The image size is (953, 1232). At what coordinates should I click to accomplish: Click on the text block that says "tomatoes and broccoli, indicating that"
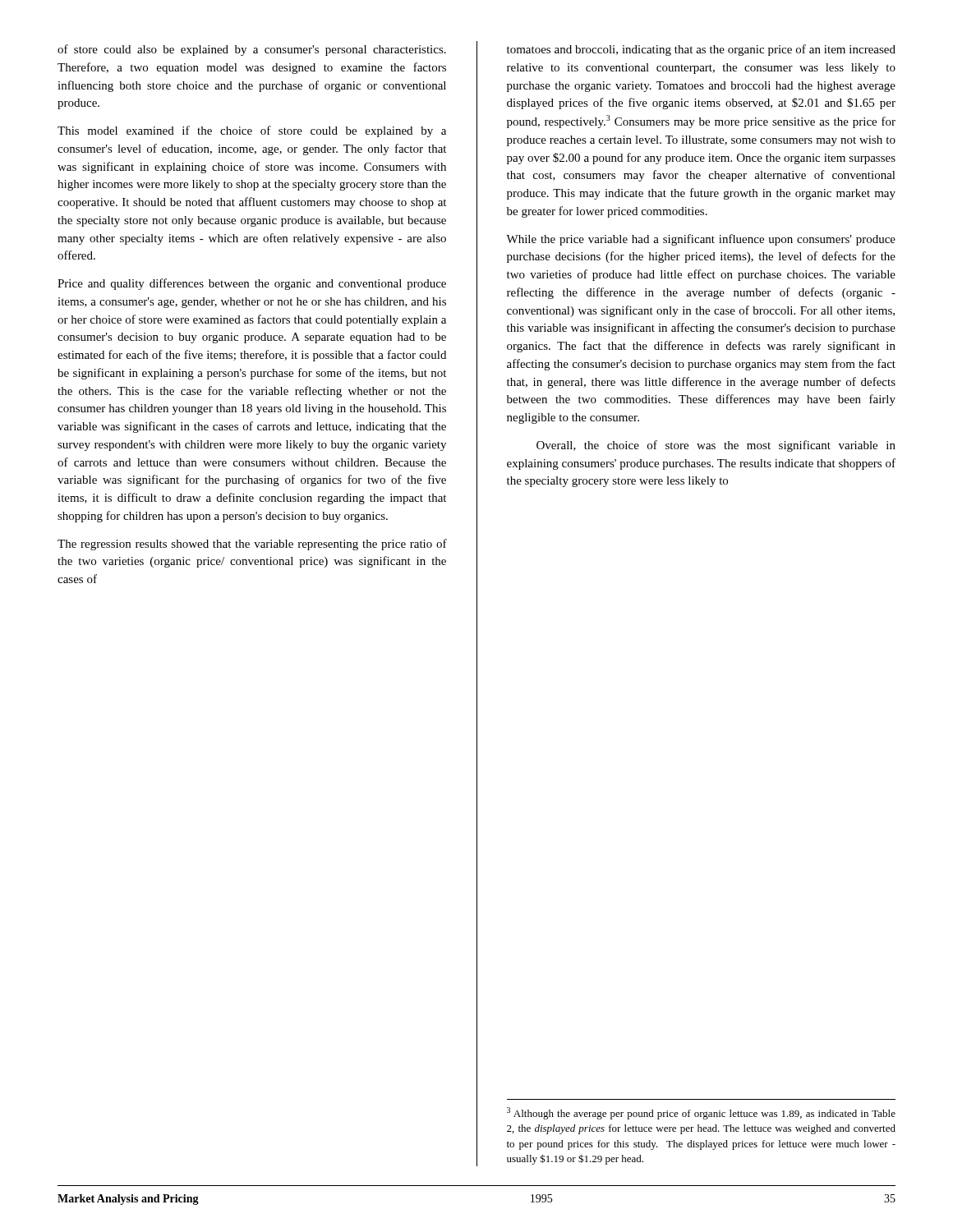pos(701,131)
